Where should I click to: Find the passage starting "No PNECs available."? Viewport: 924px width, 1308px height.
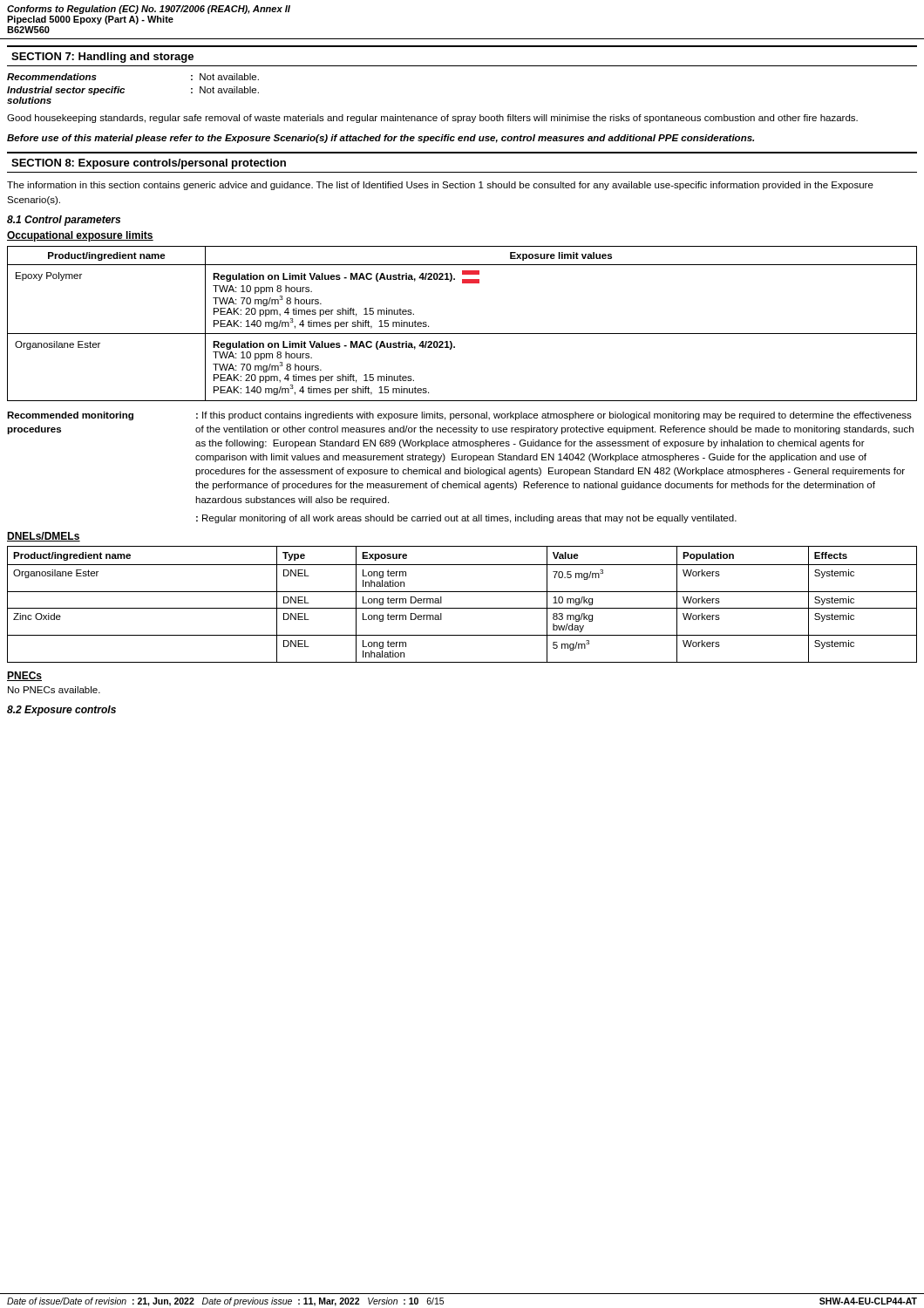click(54, 690)
